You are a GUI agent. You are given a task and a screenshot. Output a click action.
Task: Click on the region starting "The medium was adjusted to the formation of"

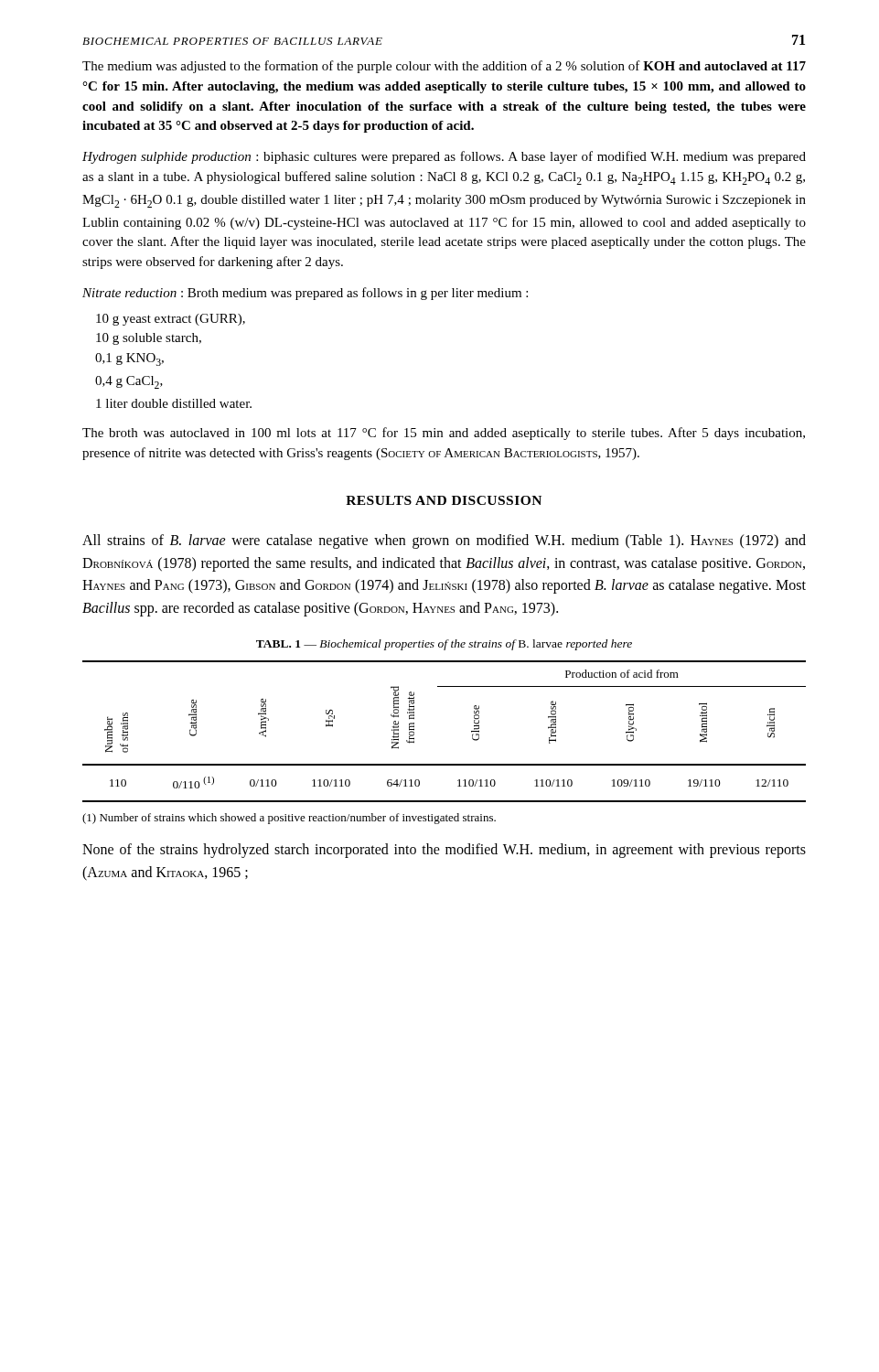tap(444, 96)
